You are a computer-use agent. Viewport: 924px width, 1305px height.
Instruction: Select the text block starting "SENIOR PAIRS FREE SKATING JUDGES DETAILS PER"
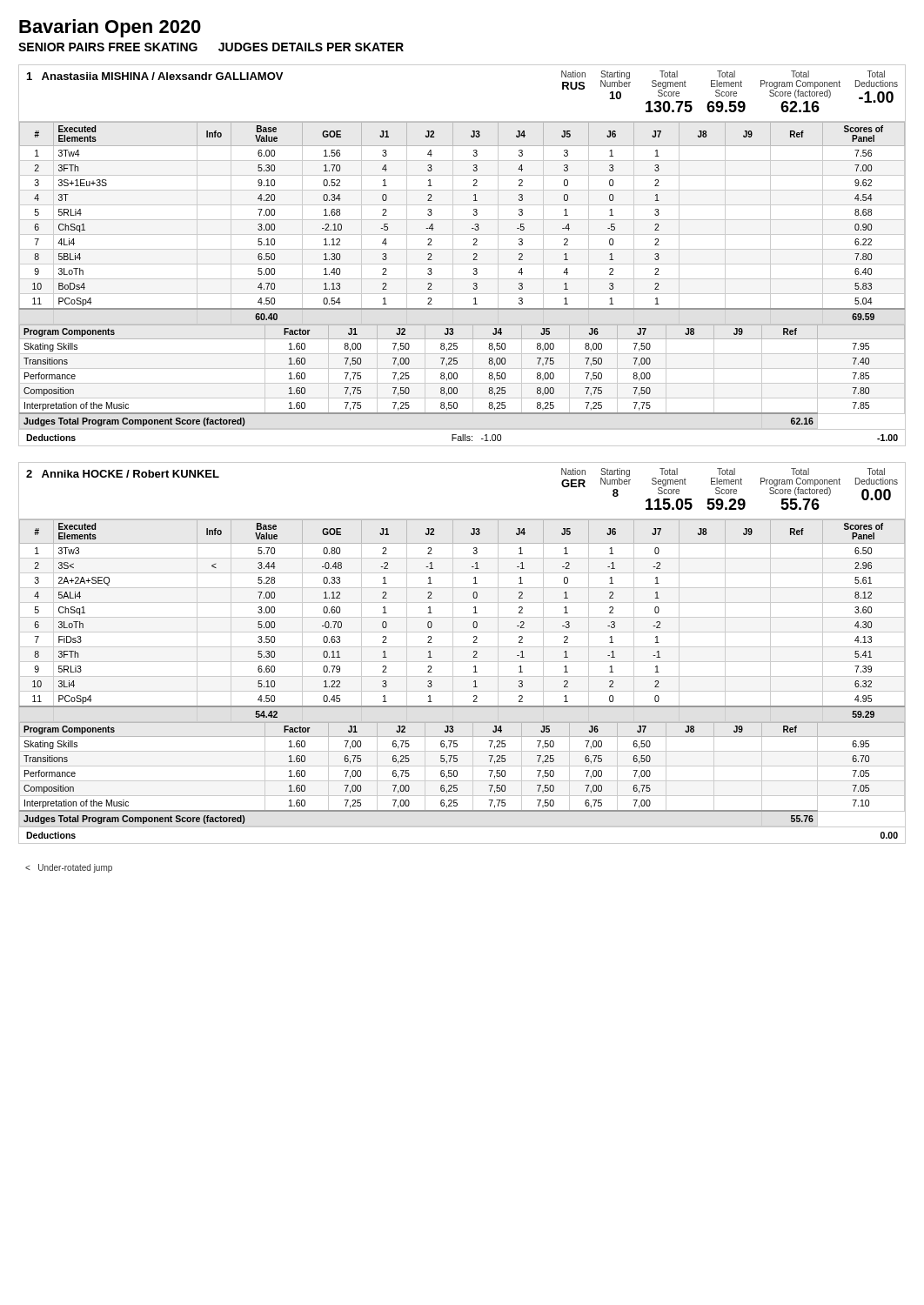tap(95, 47)
